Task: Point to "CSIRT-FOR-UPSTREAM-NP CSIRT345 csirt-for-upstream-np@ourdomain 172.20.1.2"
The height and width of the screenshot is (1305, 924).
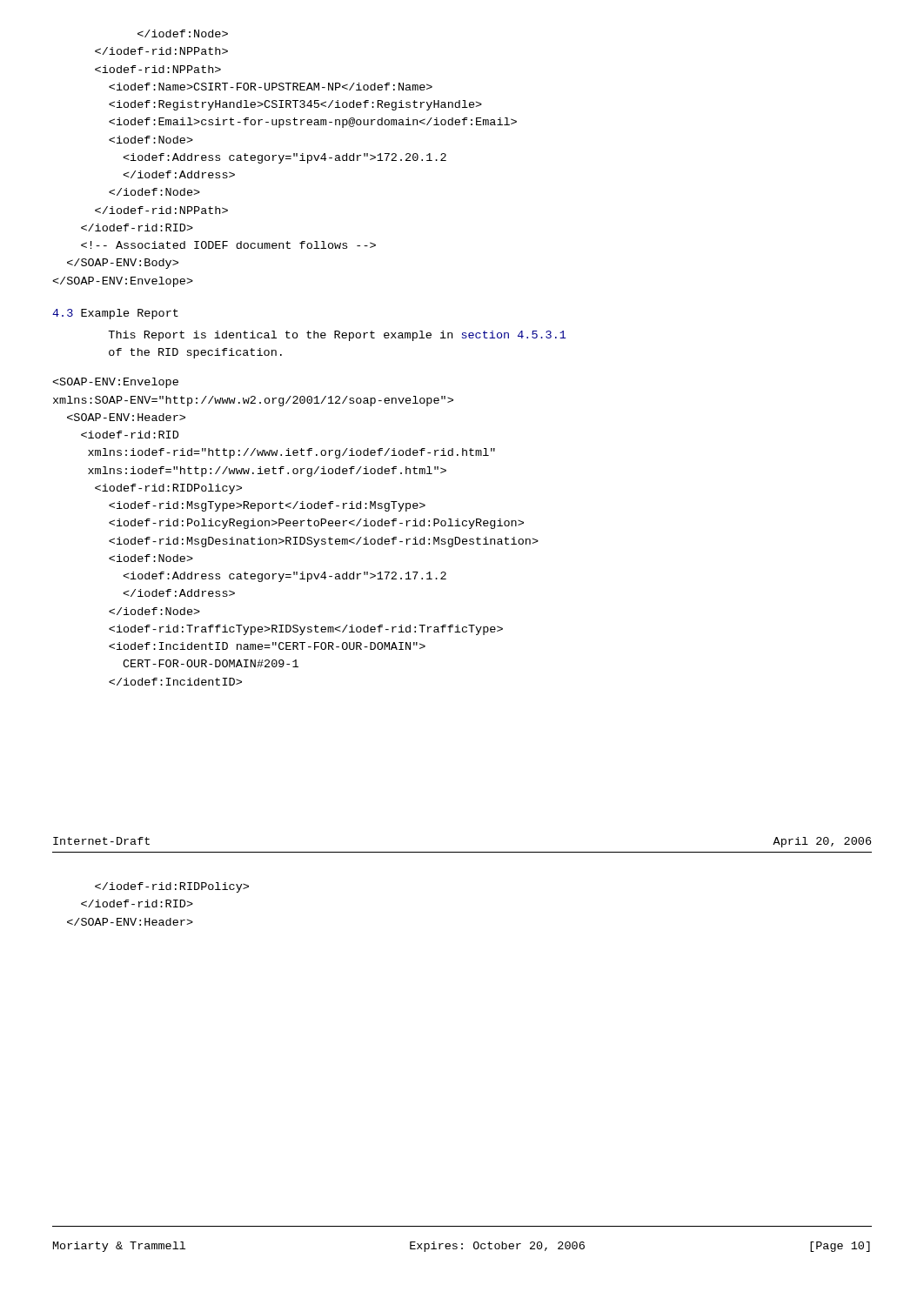Action: 183,33
